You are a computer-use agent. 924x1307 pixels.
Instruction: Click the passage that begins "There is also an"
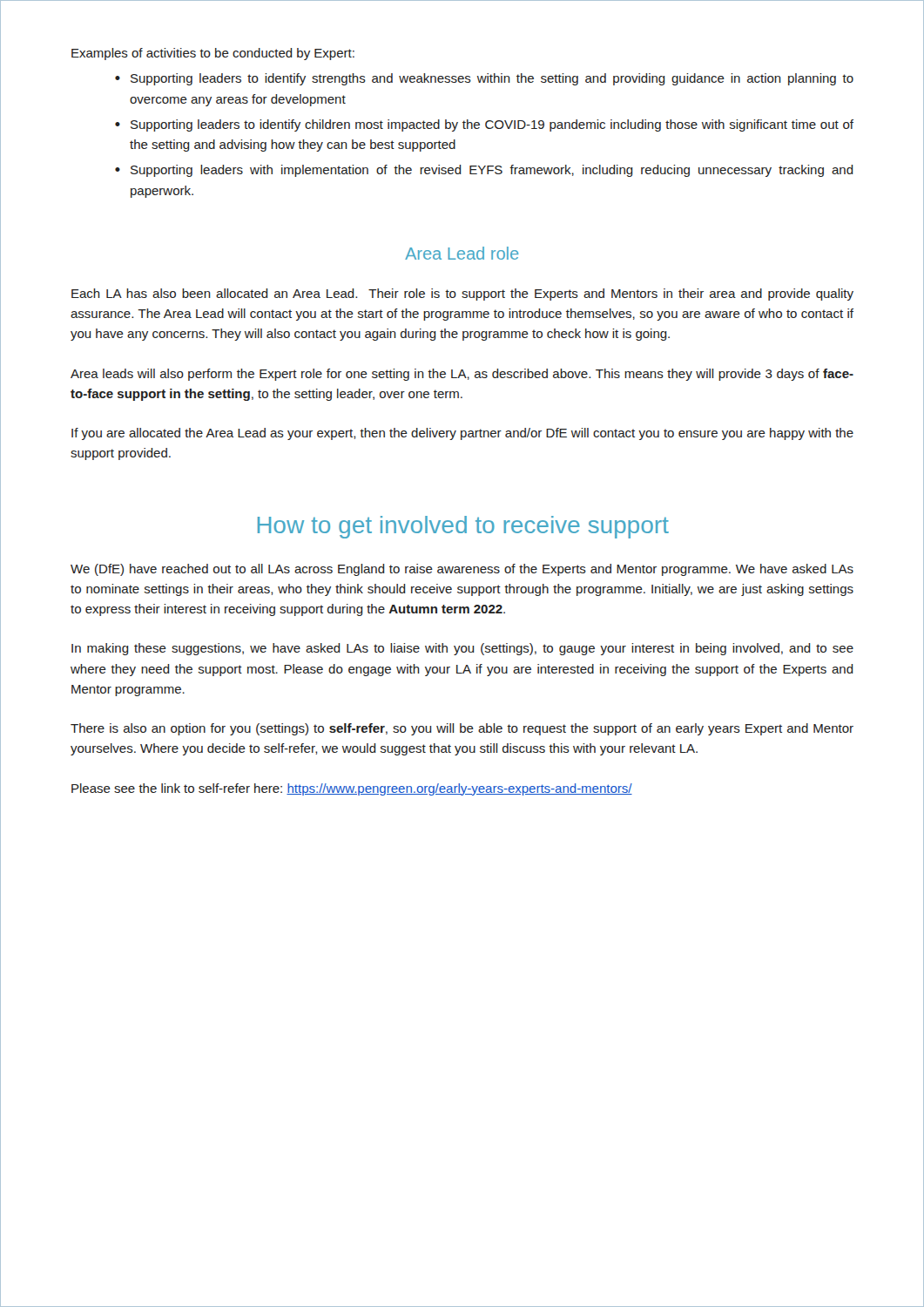[x=462, y=738]
